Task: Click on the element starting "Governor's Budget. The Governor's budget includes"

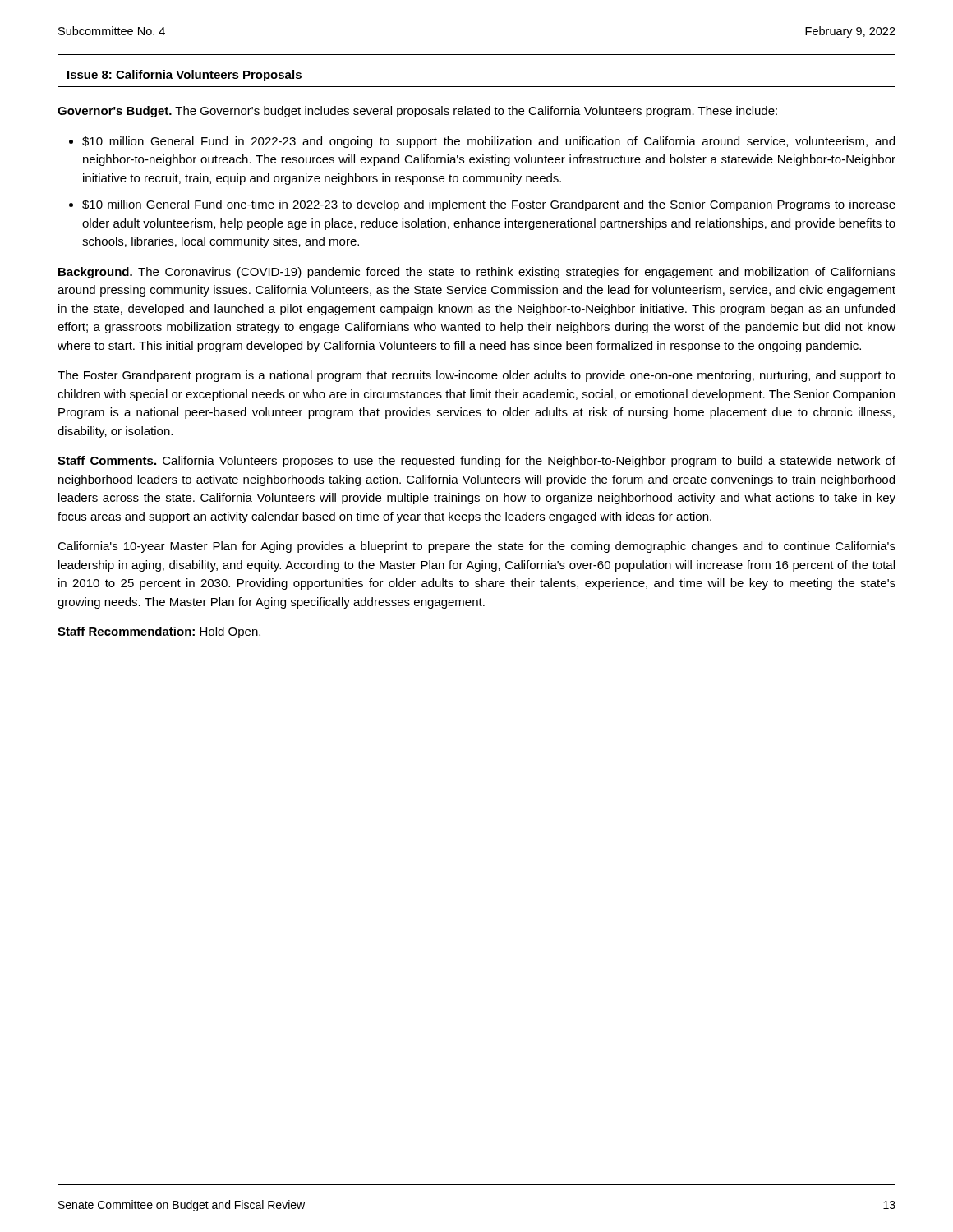Action: pyautogui.click(x=418, y=110)
